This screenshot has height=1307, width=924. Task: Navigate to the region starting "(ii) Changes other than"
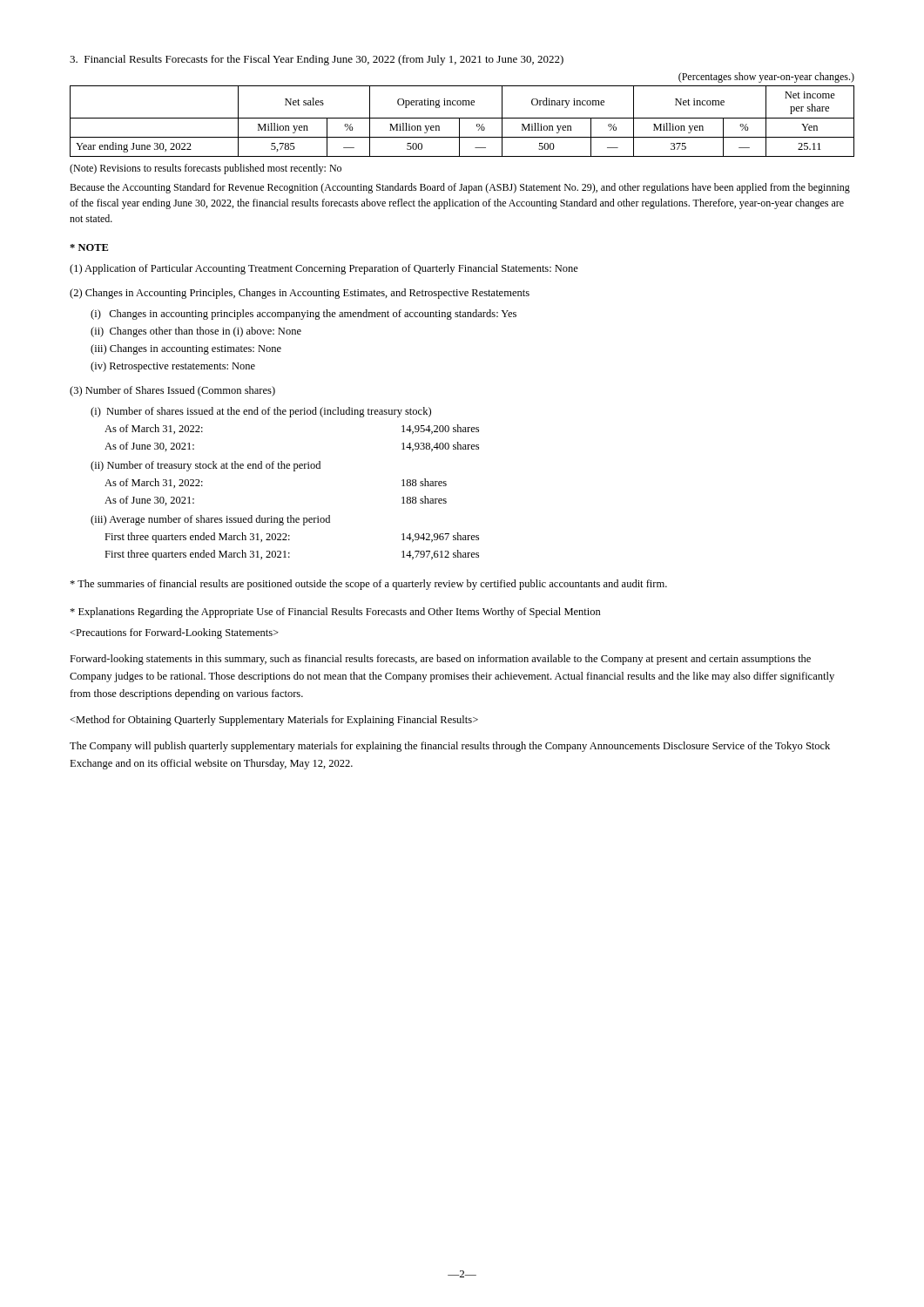point(196,331)
